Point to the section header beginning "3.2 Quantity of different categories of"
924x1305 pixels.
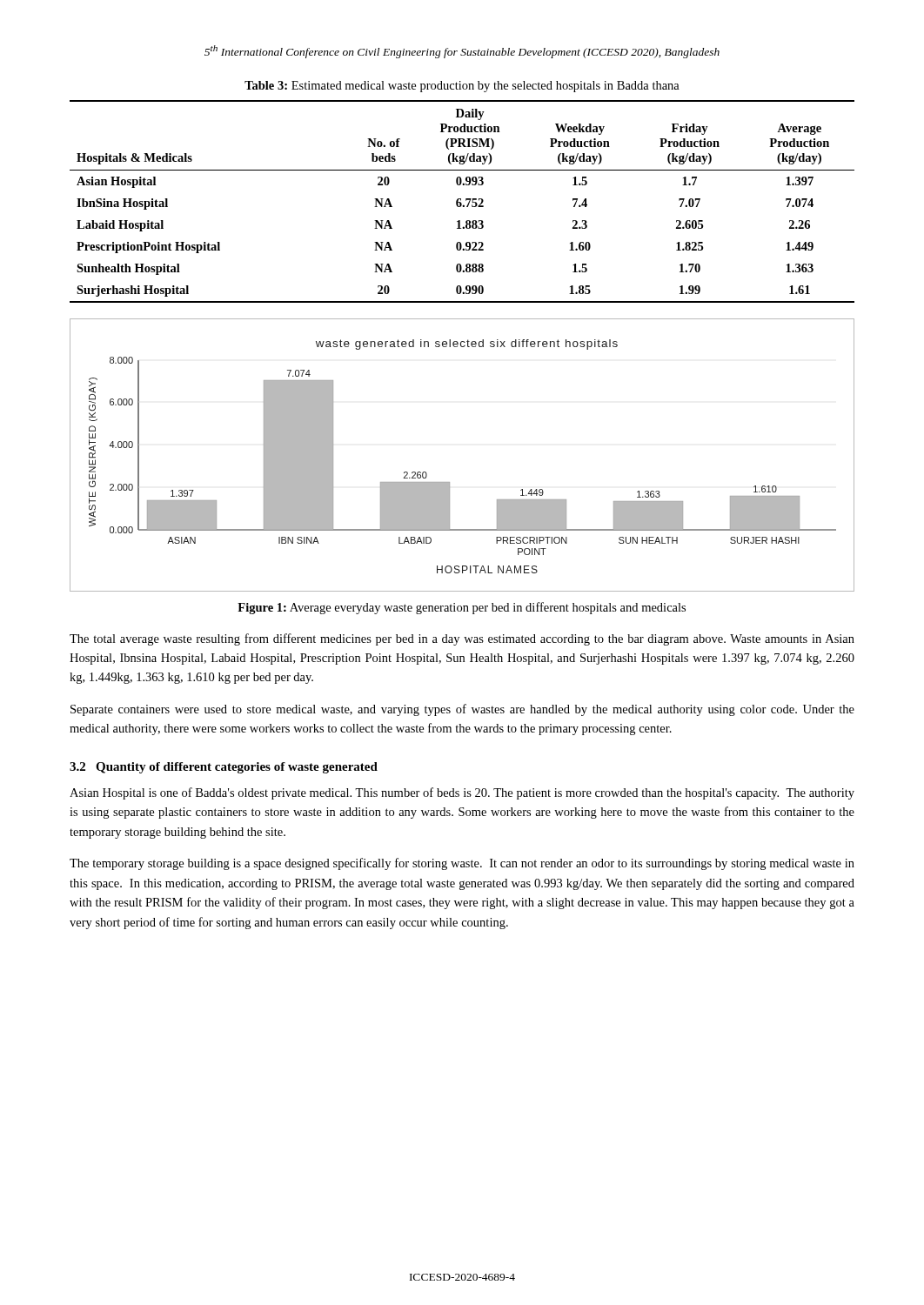224,766
